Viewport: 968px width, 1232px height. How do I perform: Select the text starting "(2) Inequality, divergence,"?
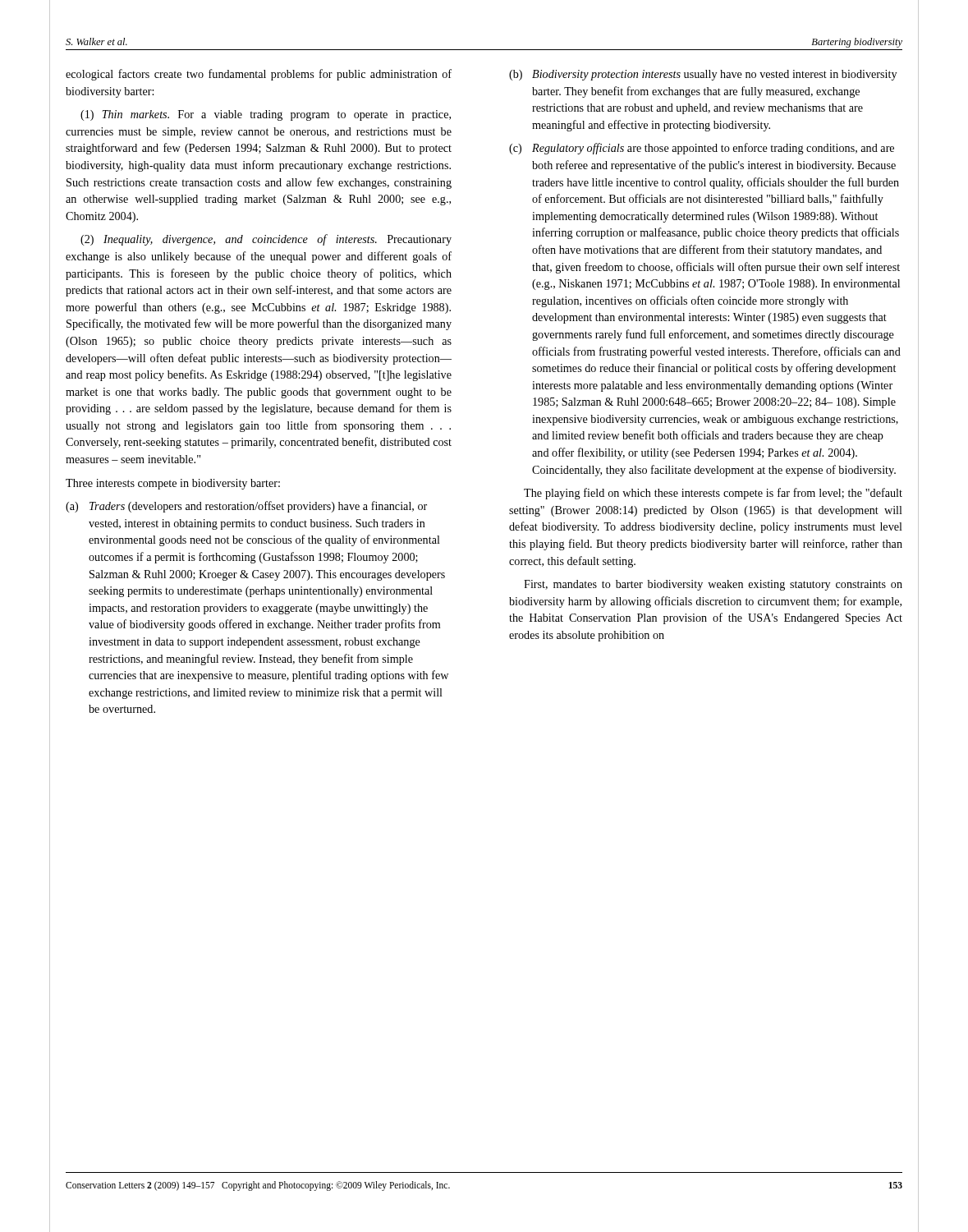tap(259, 350)
